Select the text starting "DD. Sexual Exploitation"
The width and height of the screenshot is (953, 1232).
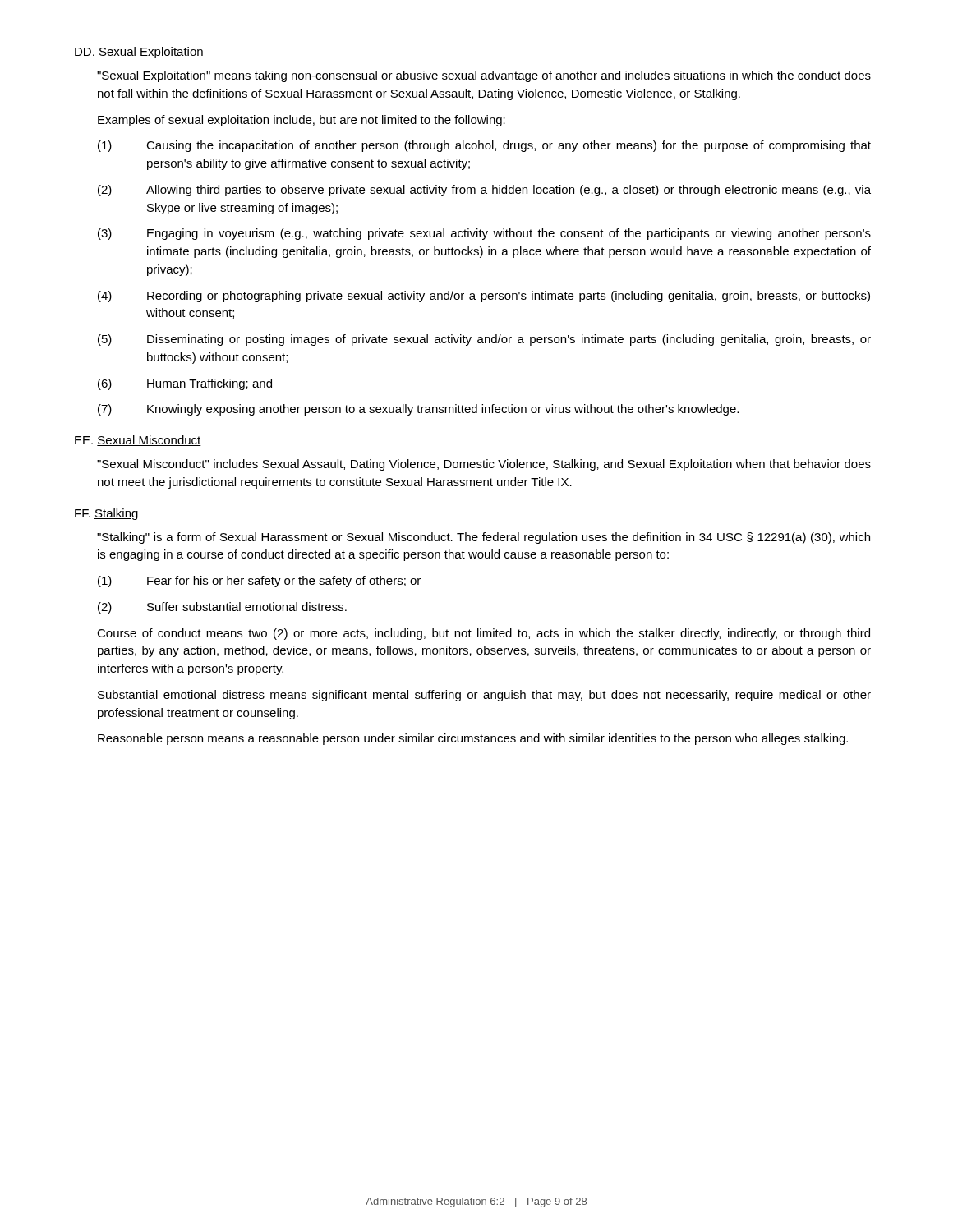pos(139,51)
